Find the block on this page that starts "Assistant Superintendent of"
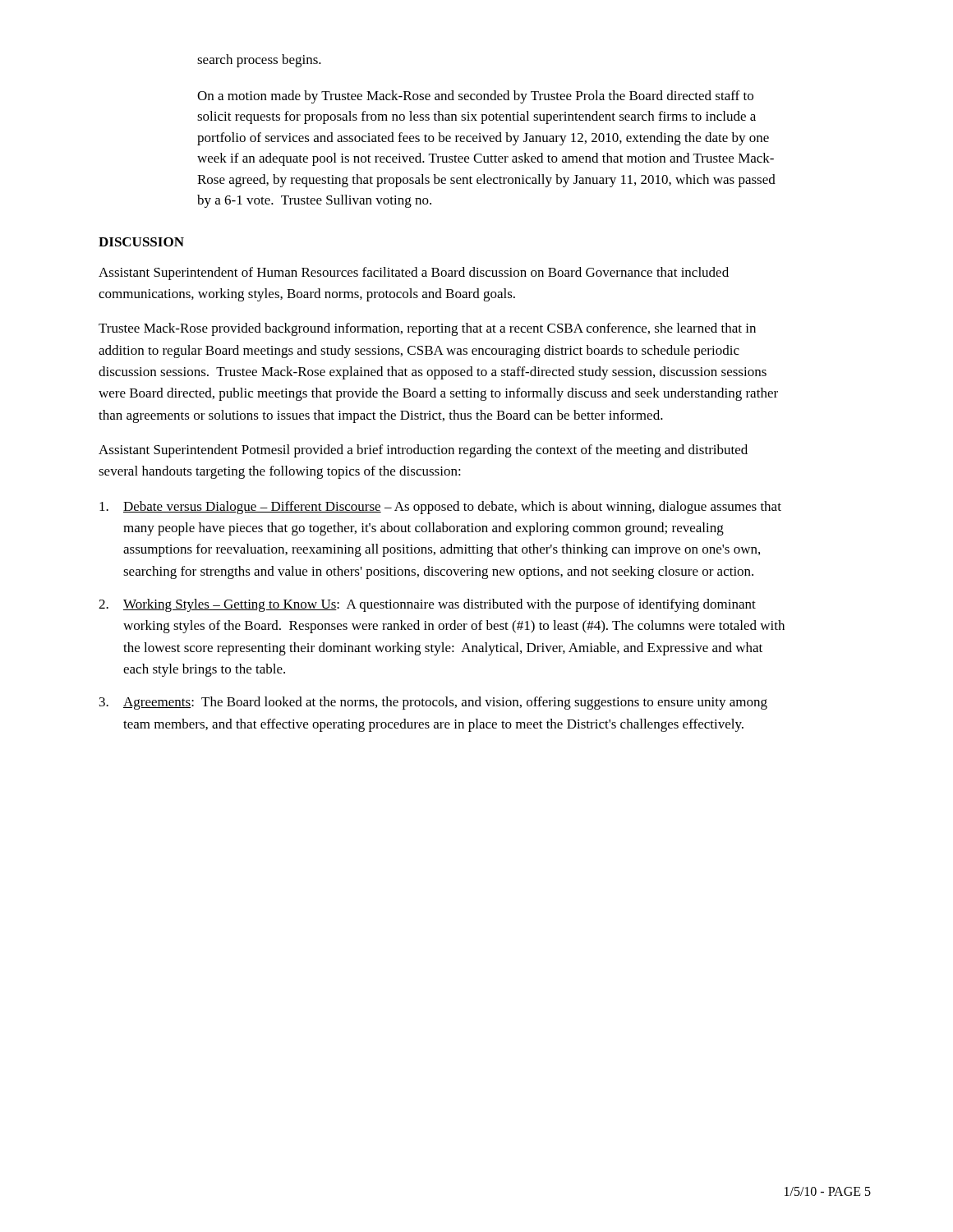 414,283
